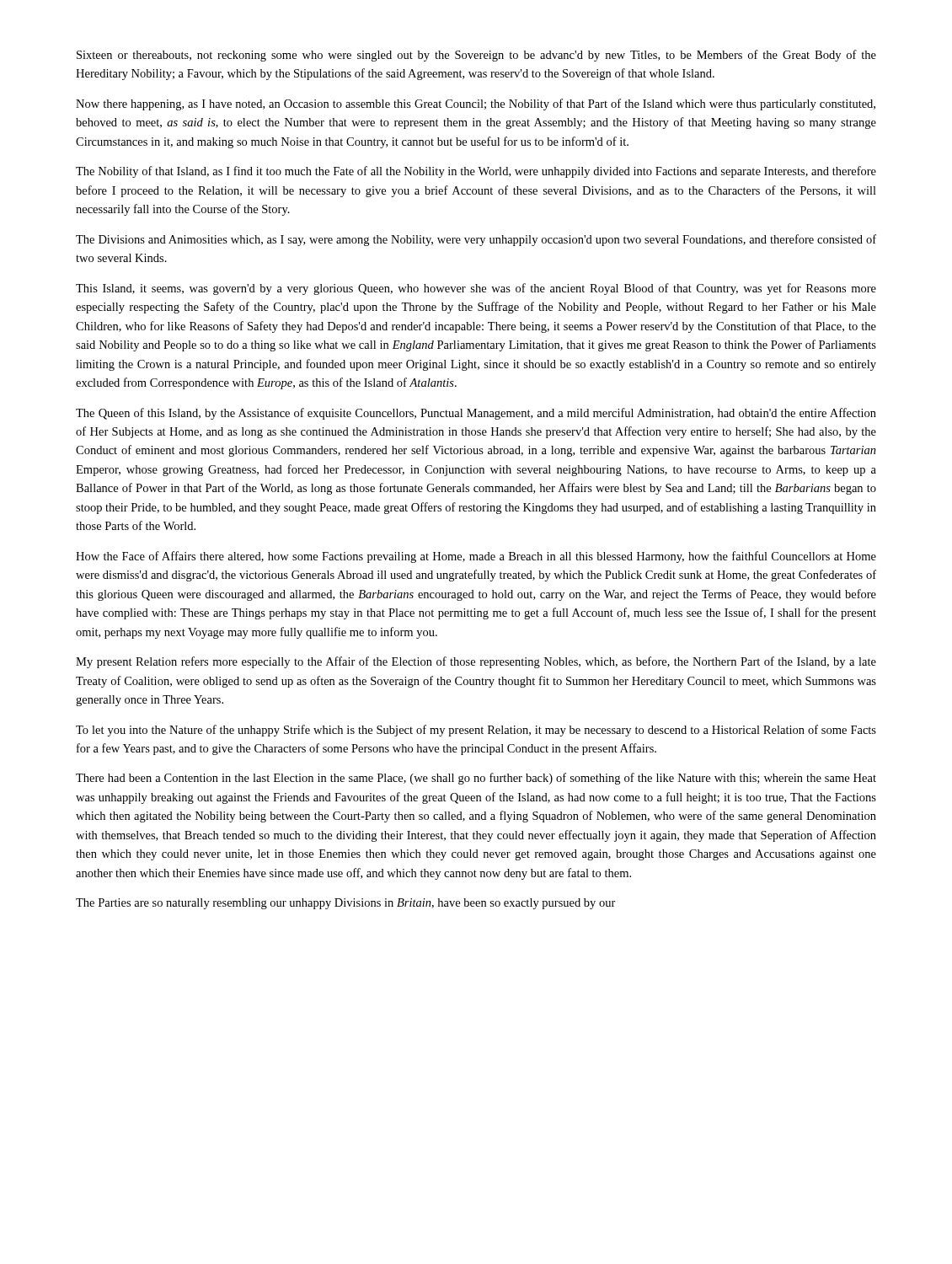Locate the block of text that opens with "There had been a Contention in the last"
The width and height of the screenshot is (952, 1264).
(476, 826)
